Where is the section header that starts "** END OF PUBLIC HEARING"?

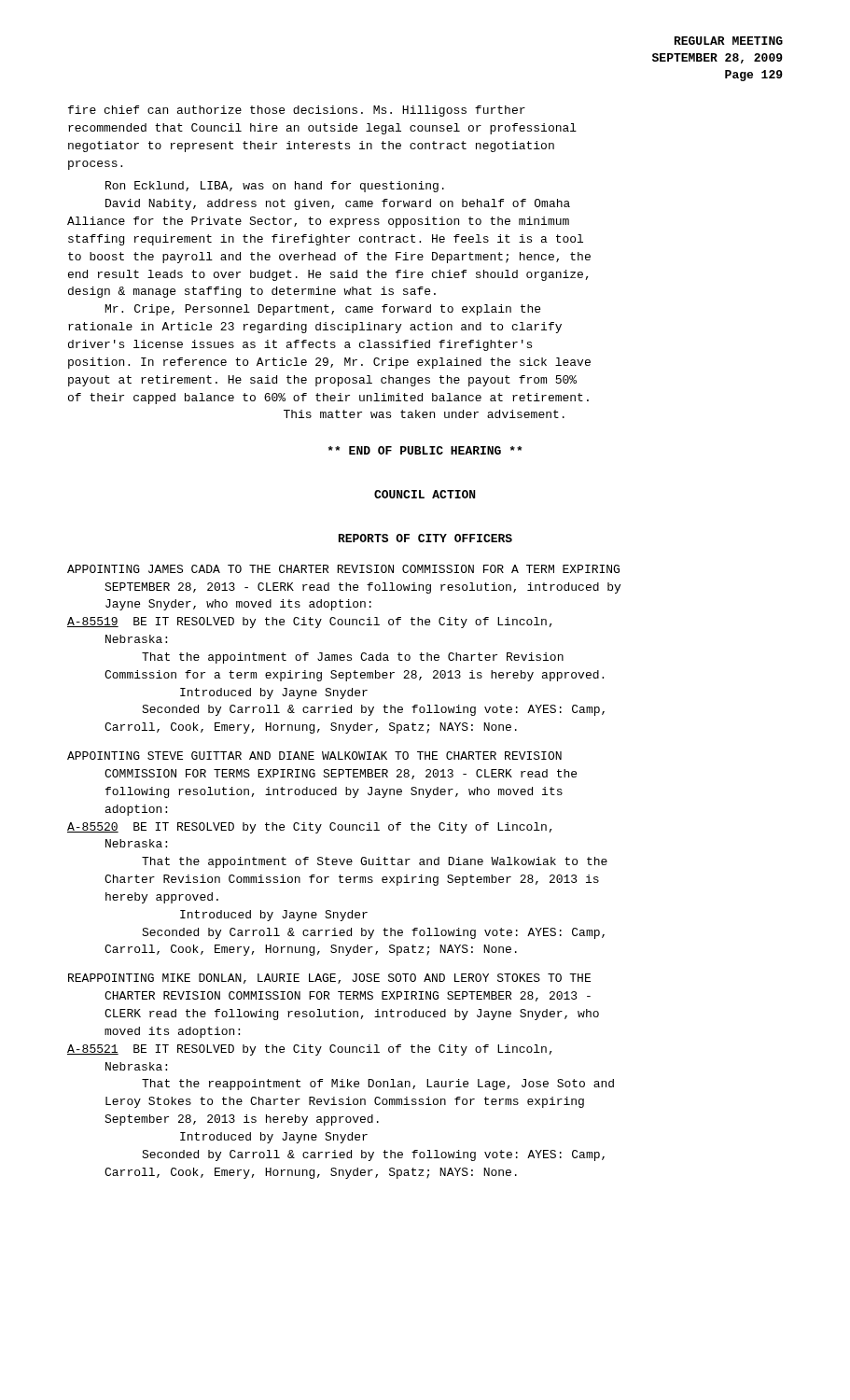[x=425, y=451]
